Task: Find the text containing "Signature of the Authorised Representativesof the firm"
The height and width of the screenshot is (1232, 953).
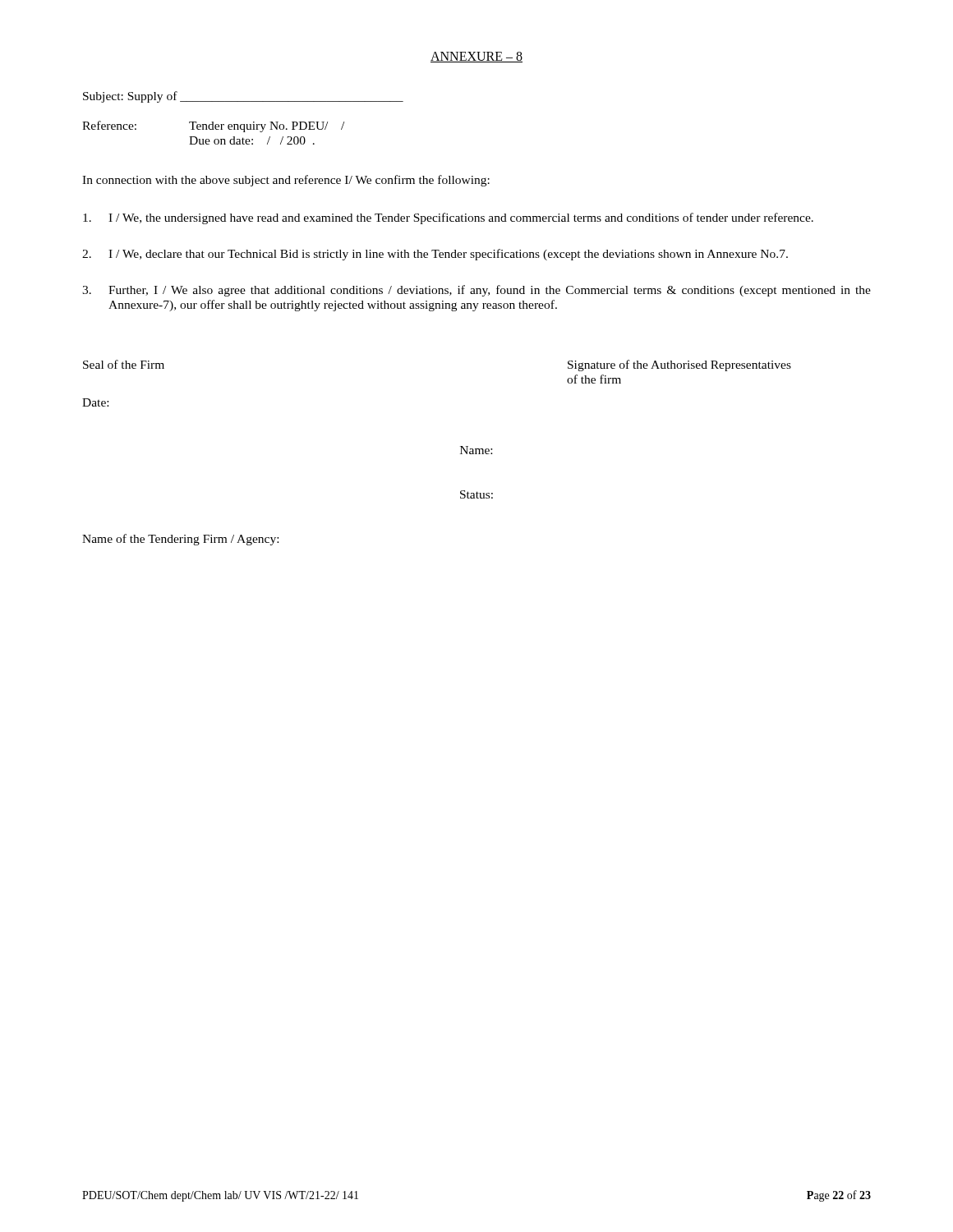Action: (679, 372)
